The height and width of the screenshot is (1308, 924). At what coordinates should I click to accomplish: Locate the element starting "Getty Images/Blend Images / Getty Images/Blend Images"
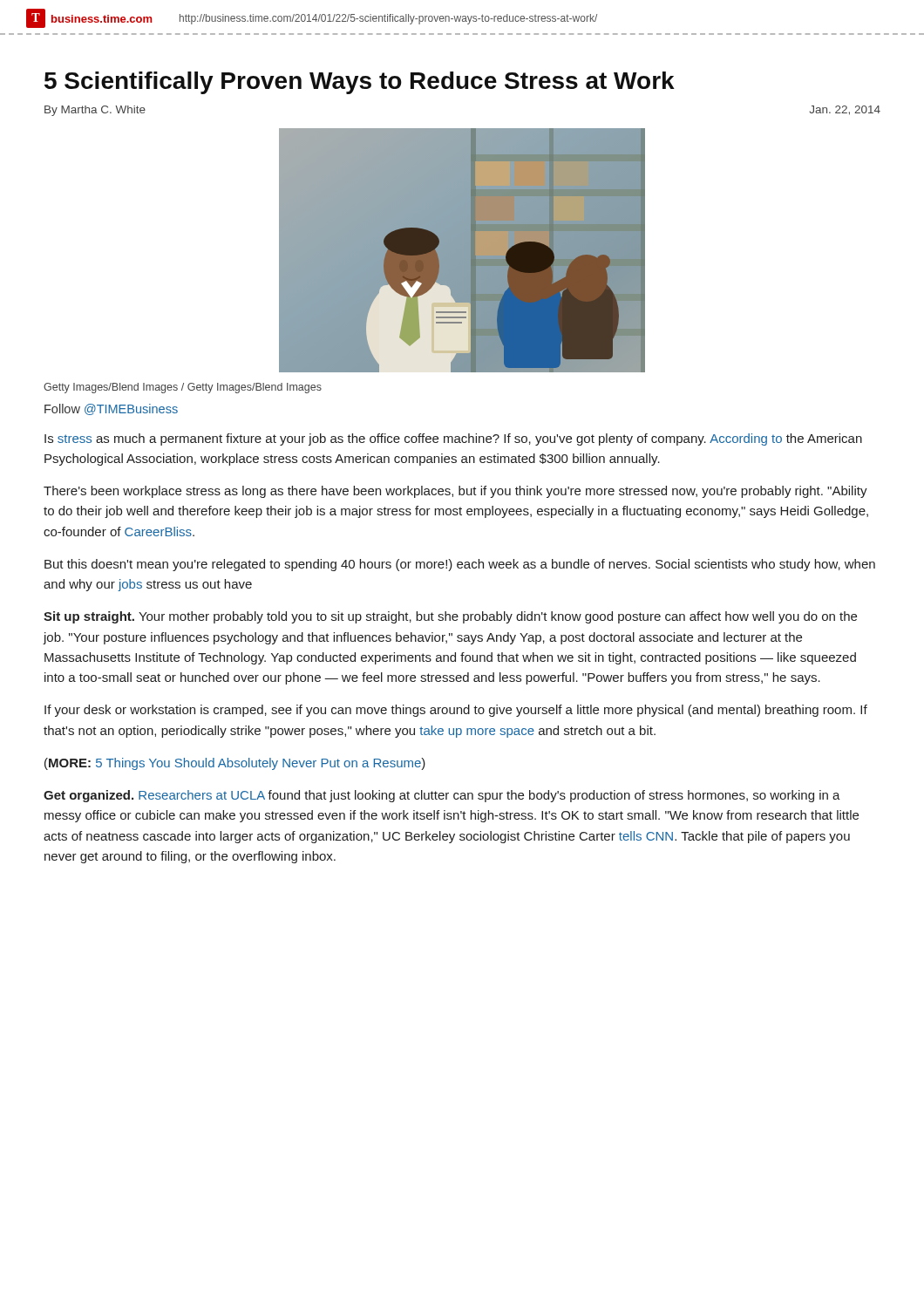(x=183, y=387)
